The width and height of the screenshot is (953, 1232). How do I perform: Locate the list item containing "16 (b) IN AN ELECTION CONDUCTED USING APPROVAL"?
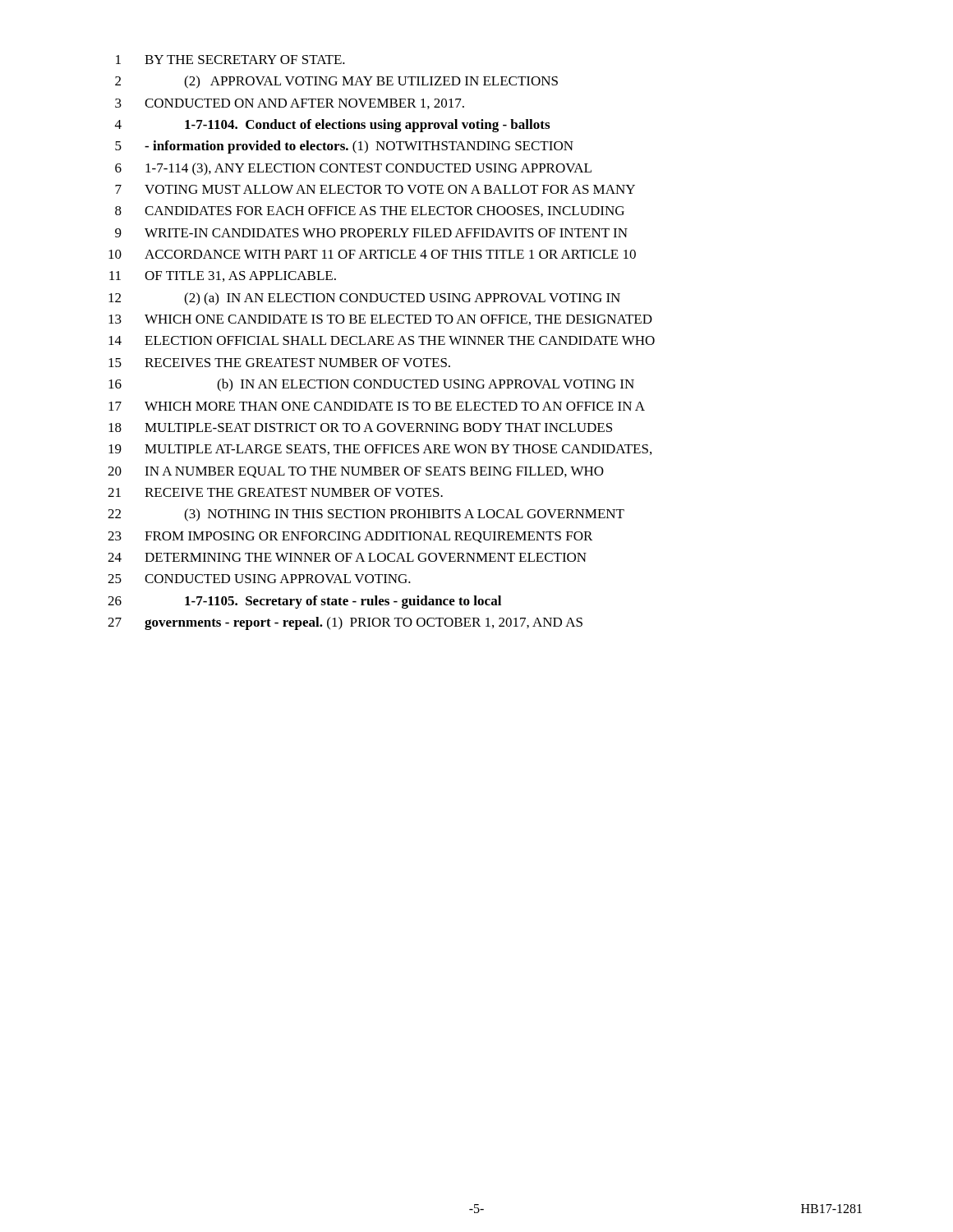476,385
